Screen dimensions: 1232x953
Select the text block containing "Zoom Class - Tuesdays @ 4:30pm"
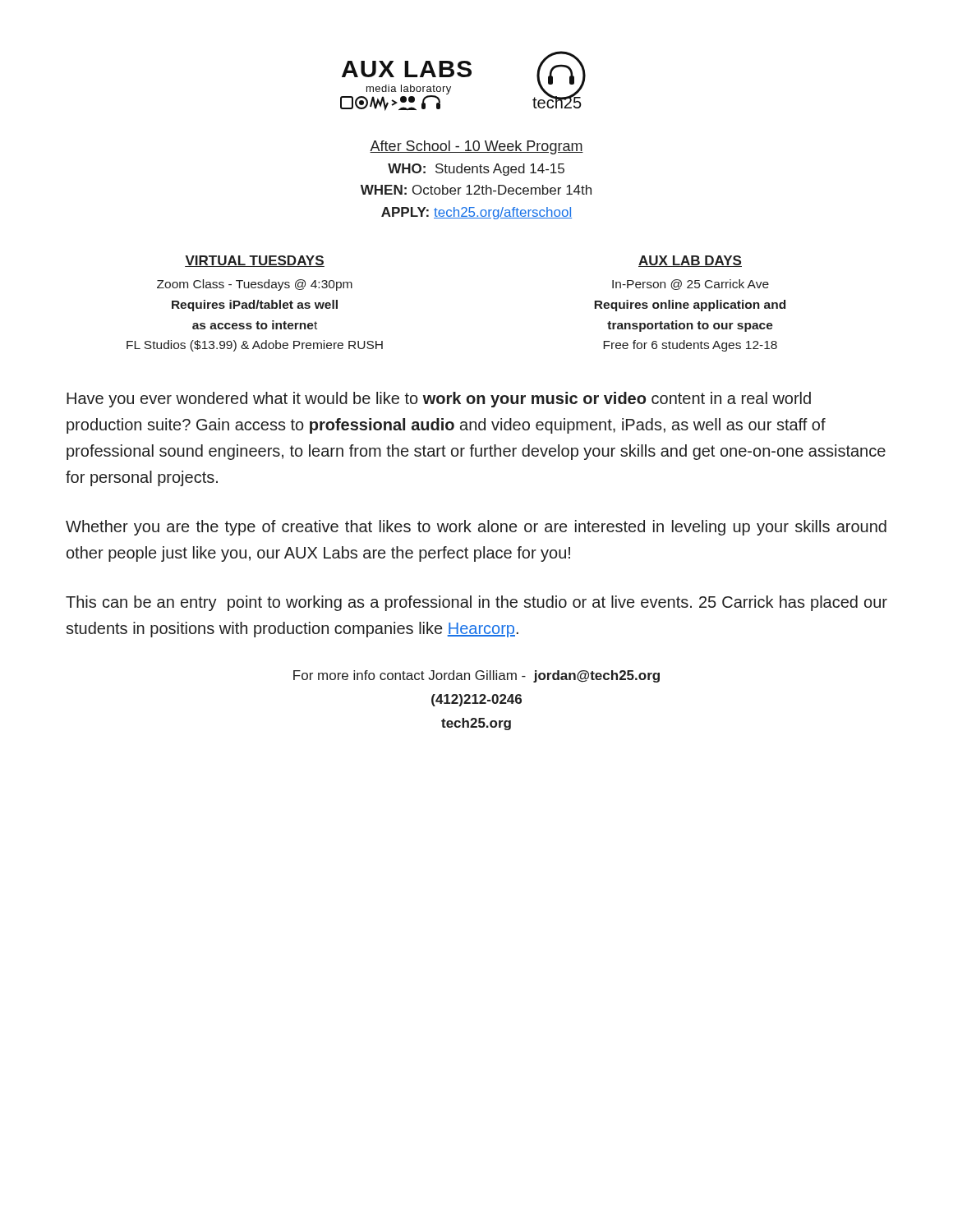pos(255,314)
